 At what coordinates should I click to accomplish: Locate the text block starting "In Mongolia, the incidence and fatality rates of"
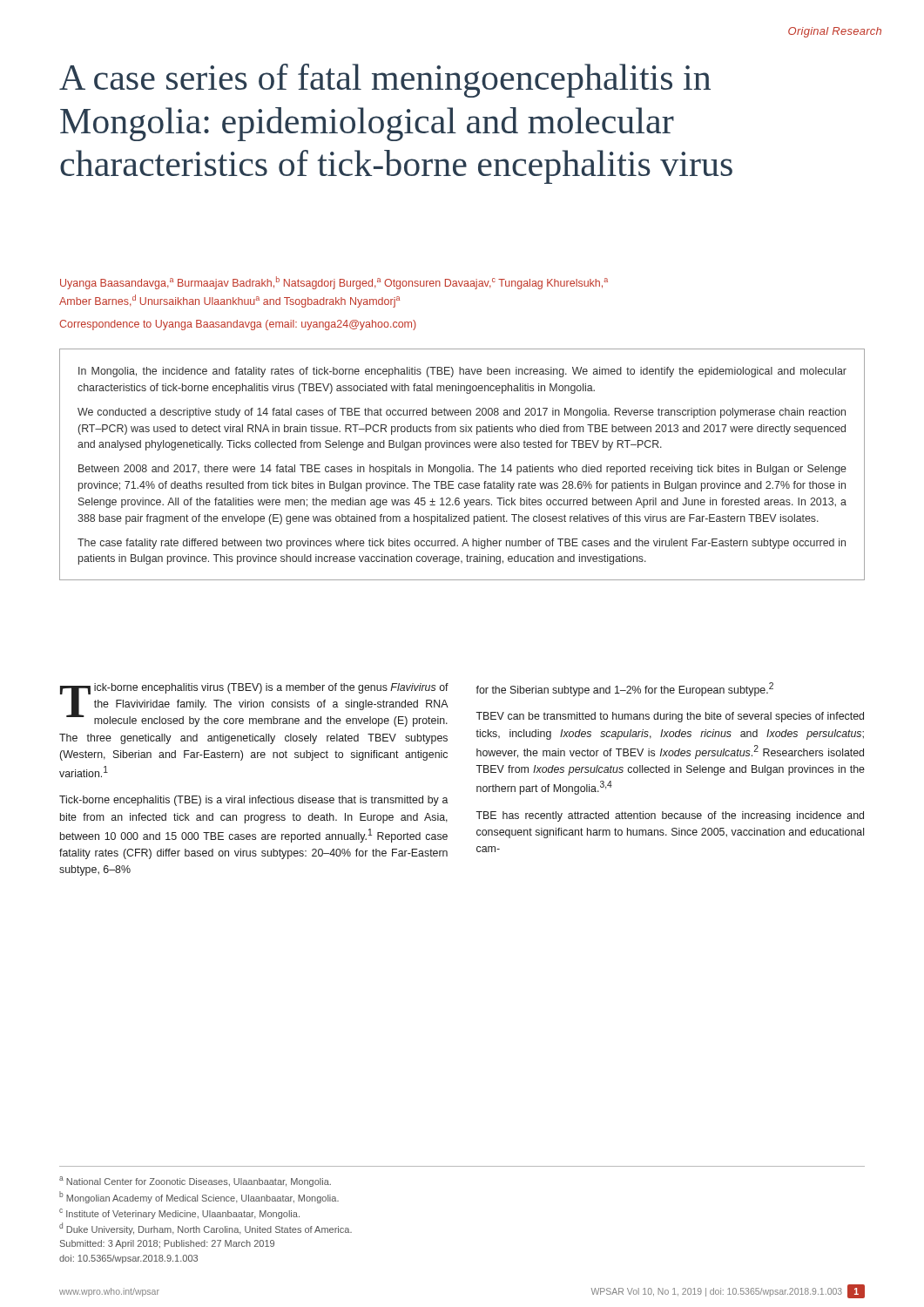click(462, 465)
